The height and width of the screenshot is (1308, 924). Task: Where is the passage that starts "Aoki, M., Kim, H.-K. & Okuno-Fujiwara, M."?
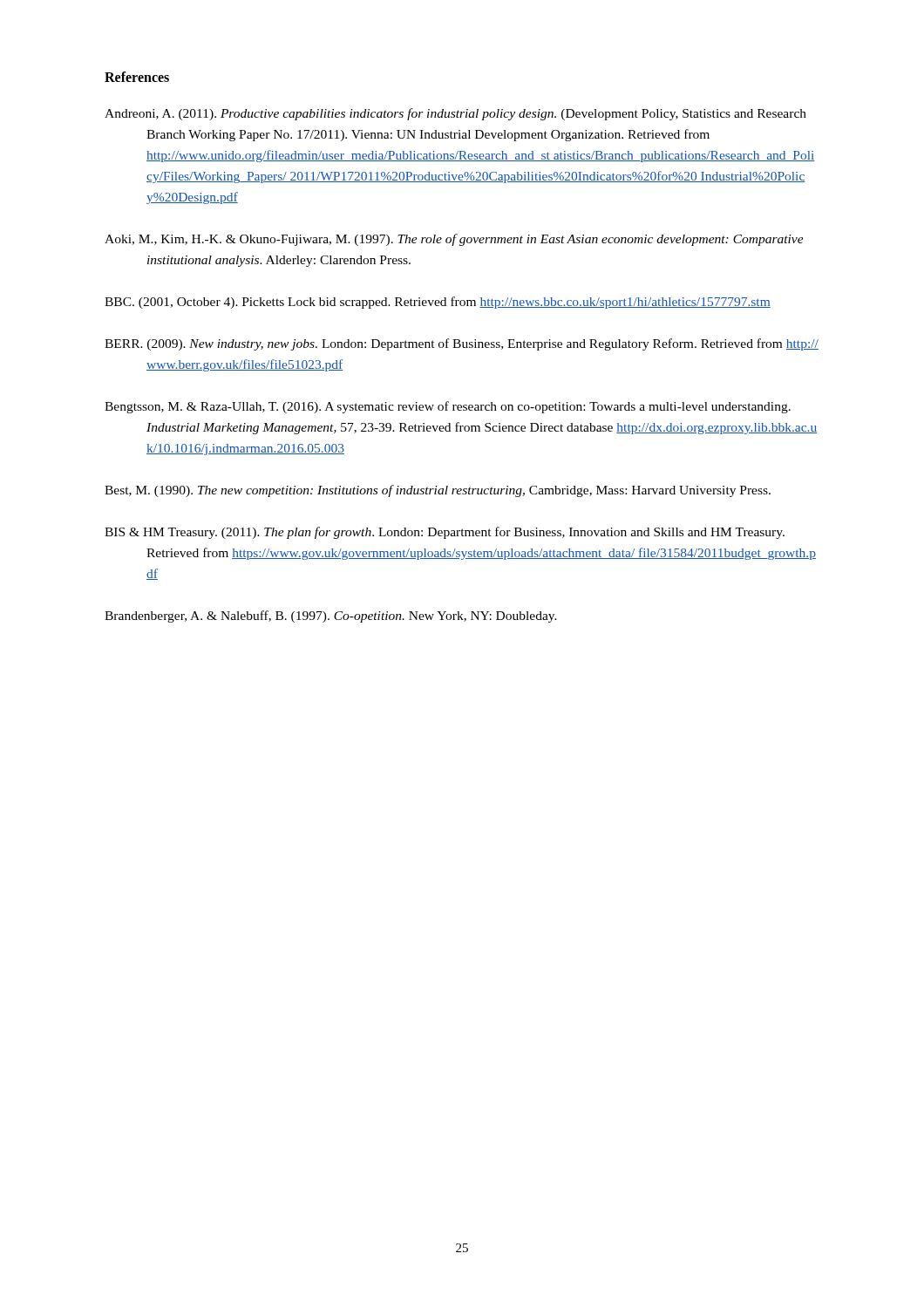454,249
